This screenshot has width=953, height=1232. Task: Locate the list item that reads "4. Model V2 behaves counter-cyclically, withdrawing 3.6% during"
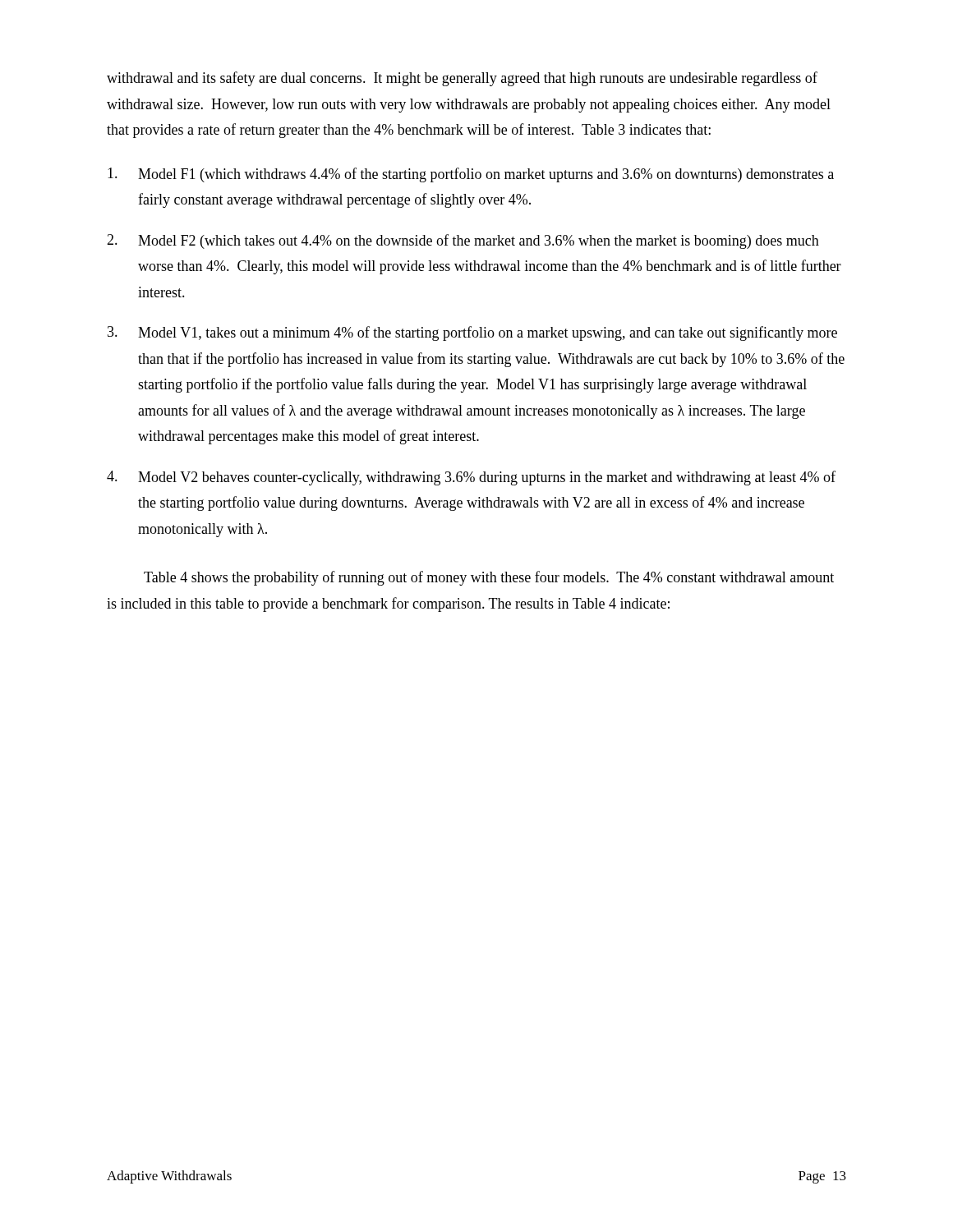click(x=476, y=503)
